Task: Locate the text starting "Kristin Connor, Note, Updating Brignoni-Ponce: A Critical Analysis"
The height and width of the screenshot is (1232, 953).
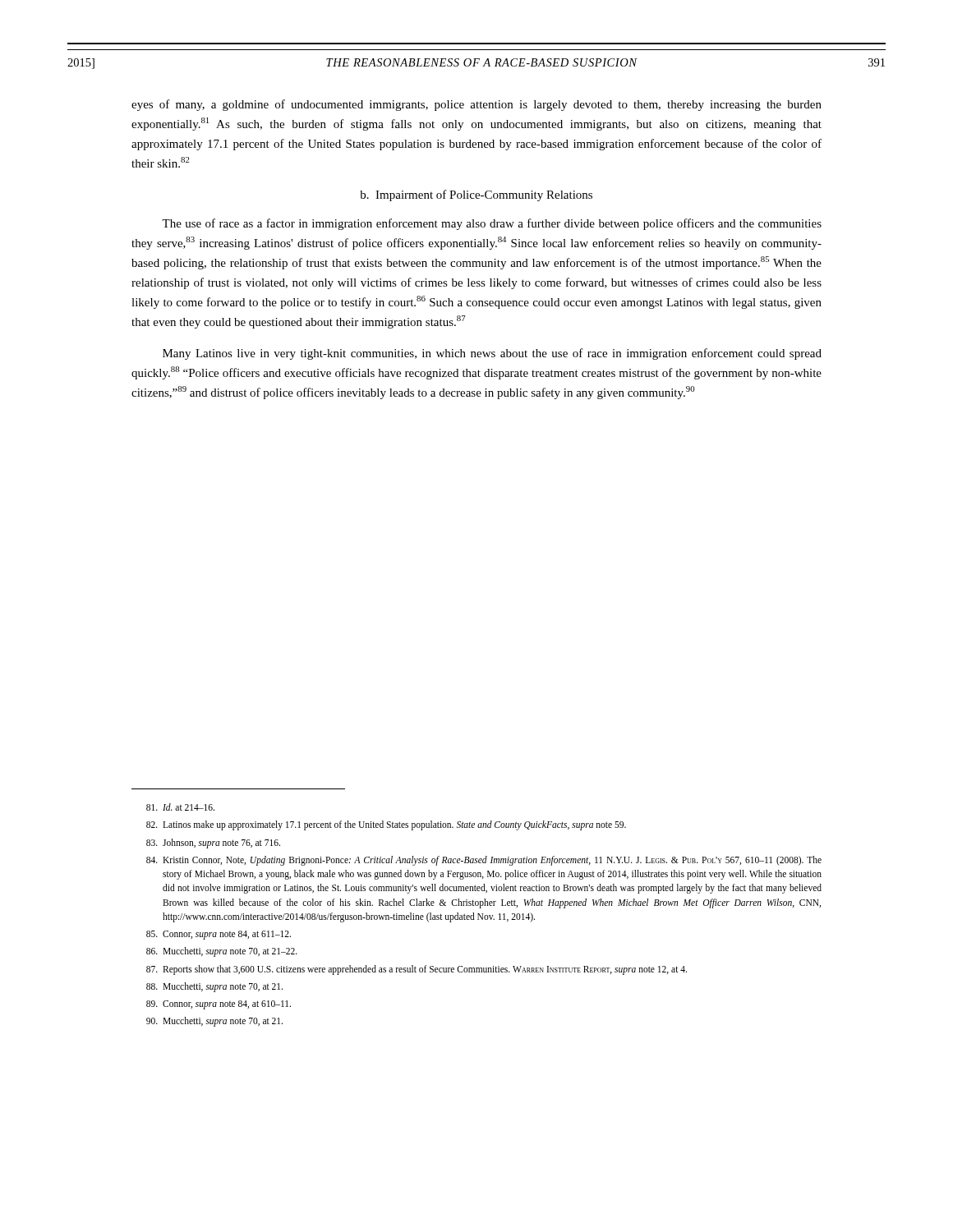Action: (x=476, y=889)
